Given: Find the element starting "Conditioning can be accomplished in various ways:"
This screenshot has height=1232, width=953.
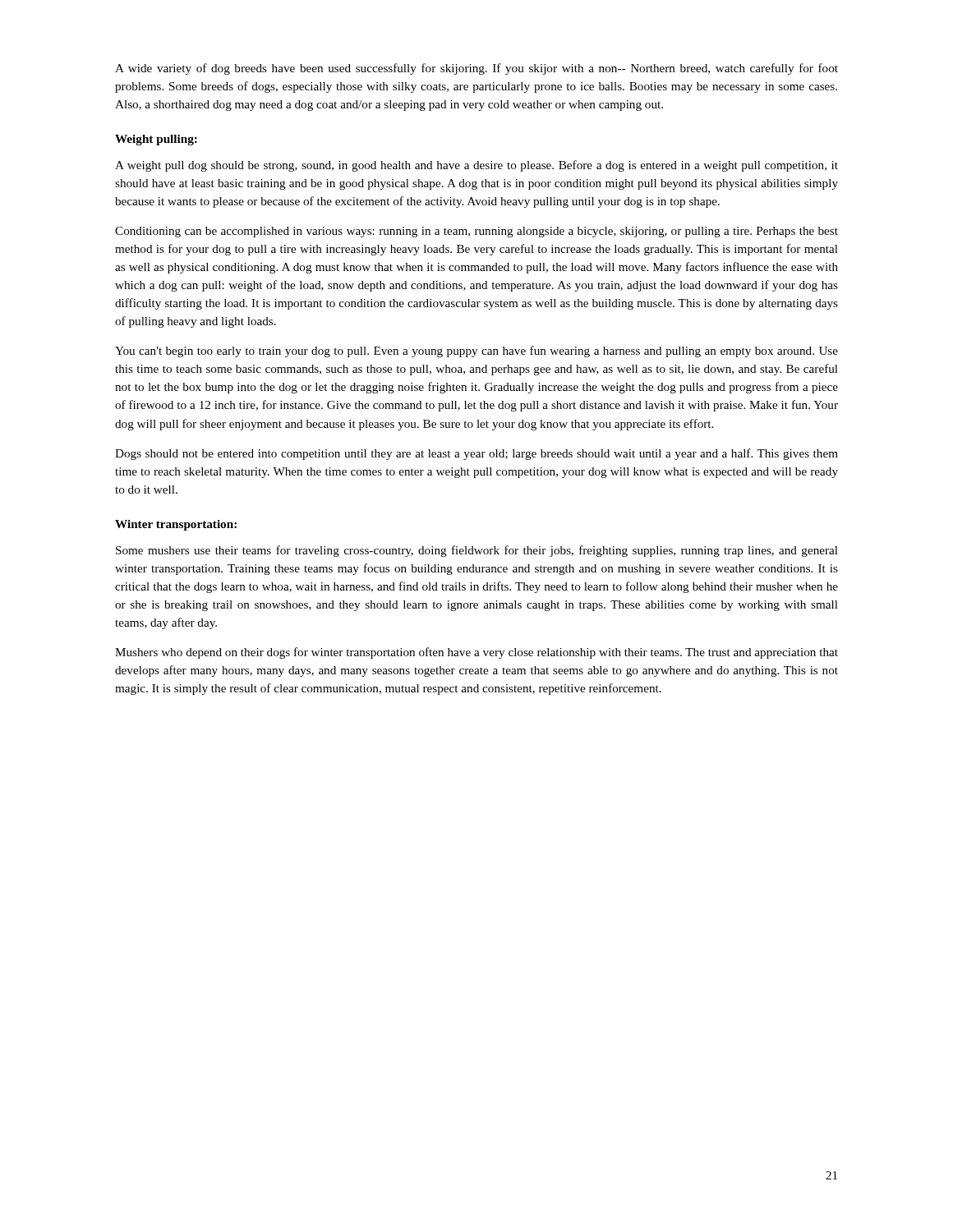Looking at the screenshot, I should [x=476, y=276].
